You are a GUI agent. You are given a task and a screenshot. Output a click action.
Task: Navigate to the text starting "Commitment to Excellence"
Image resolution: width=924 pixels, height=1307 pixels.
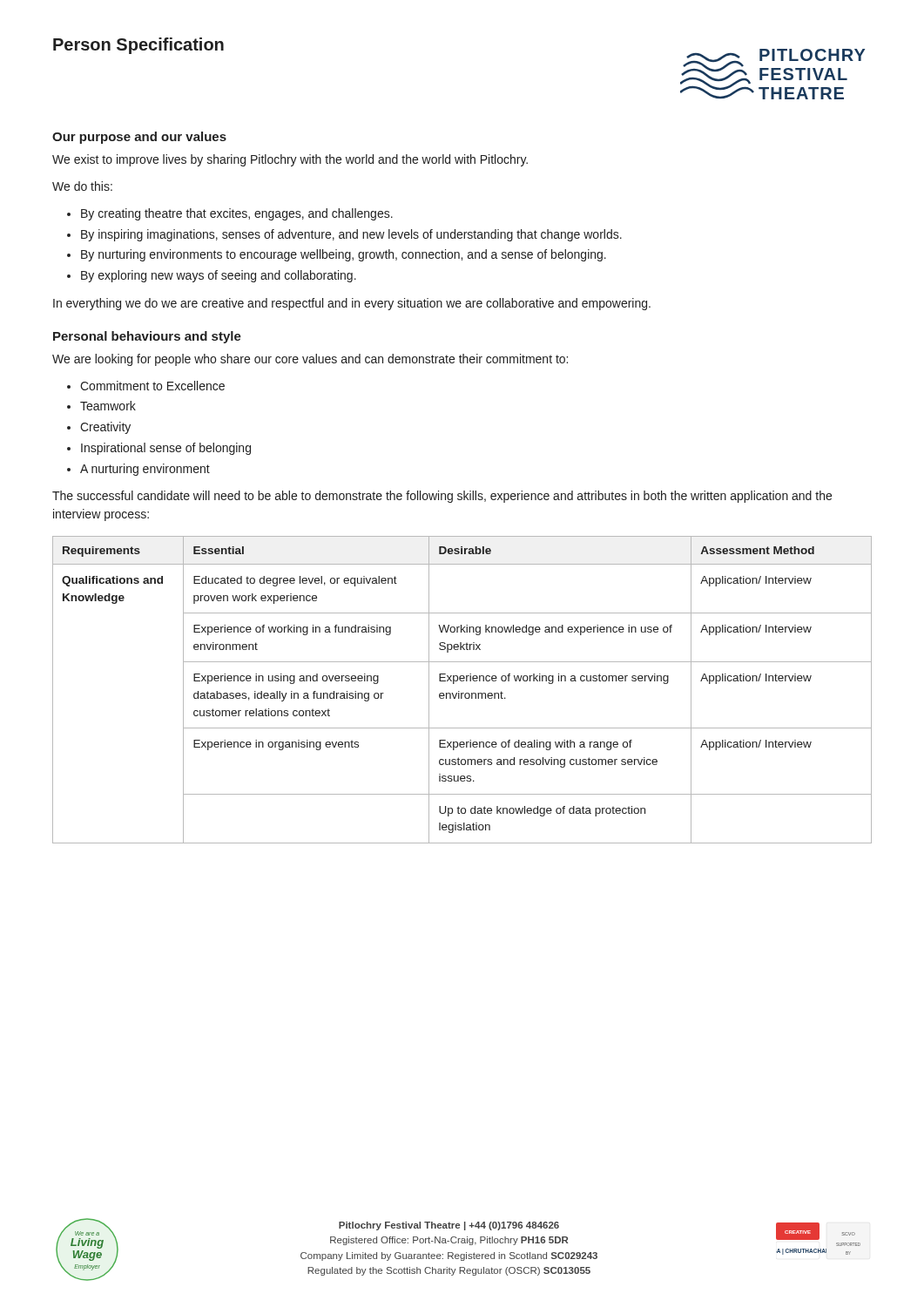(153, 386)
